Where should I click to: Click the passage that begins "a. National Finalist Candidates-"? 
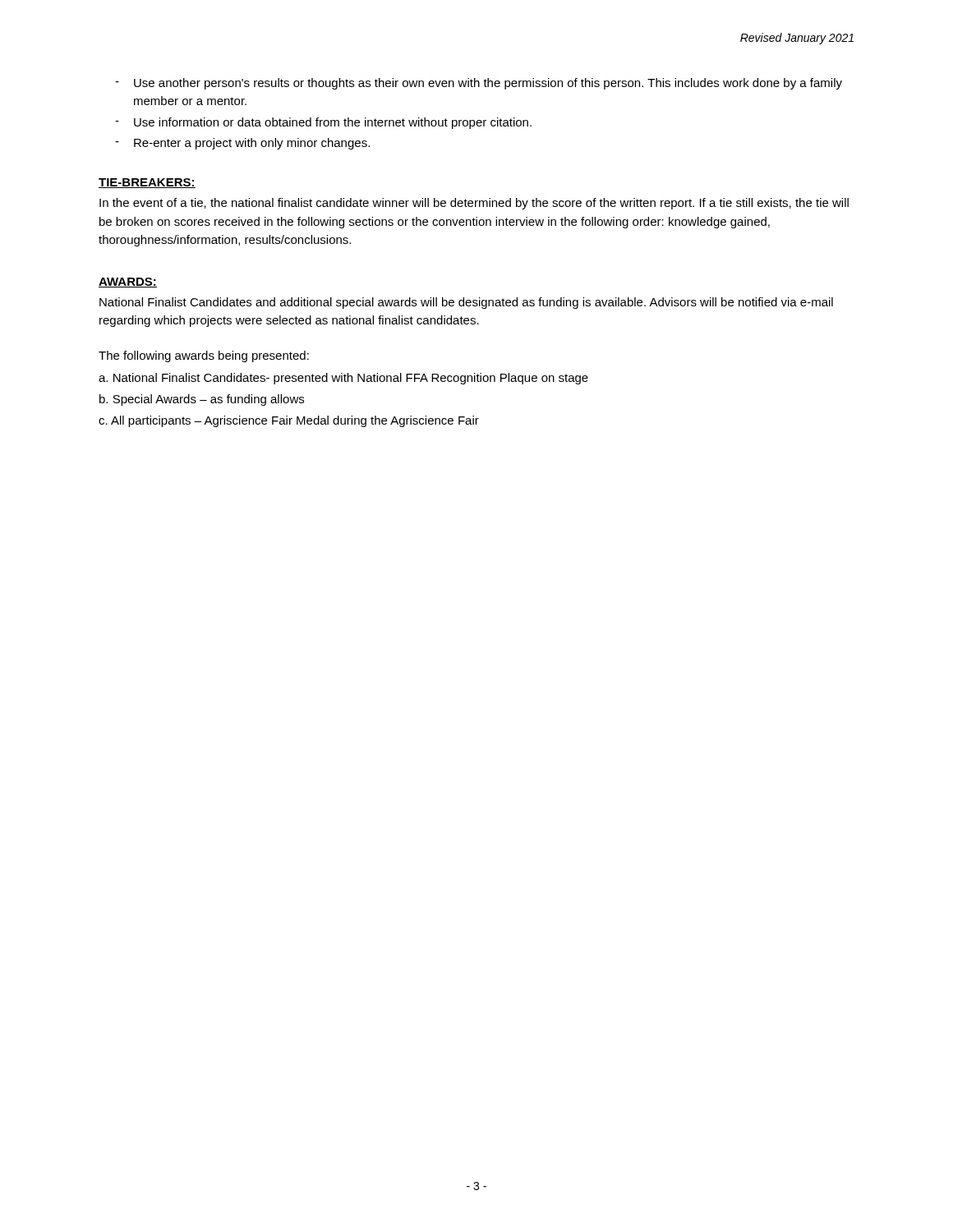coord(343,377)
